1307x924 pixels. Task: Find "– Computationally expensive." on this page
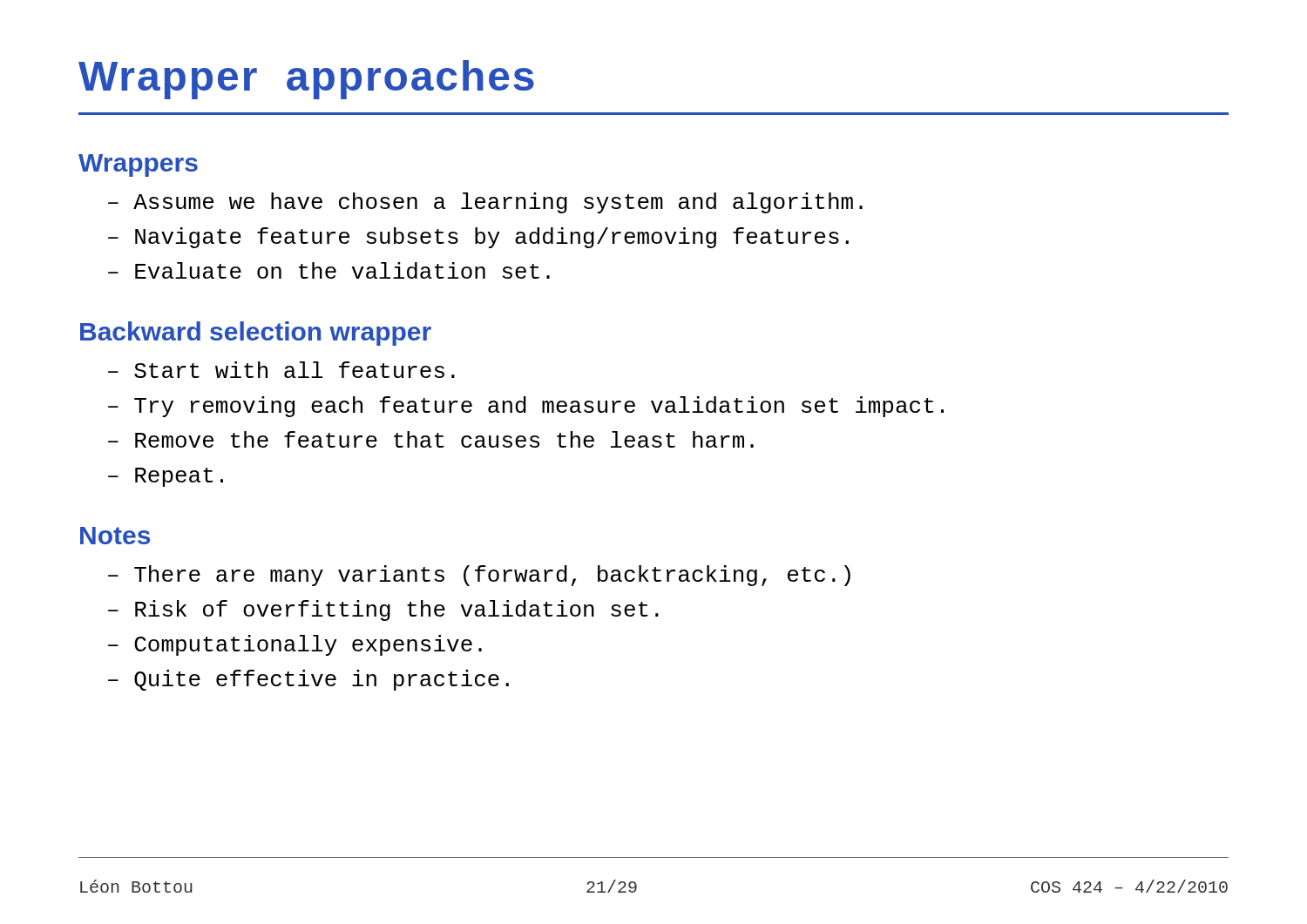297,645
